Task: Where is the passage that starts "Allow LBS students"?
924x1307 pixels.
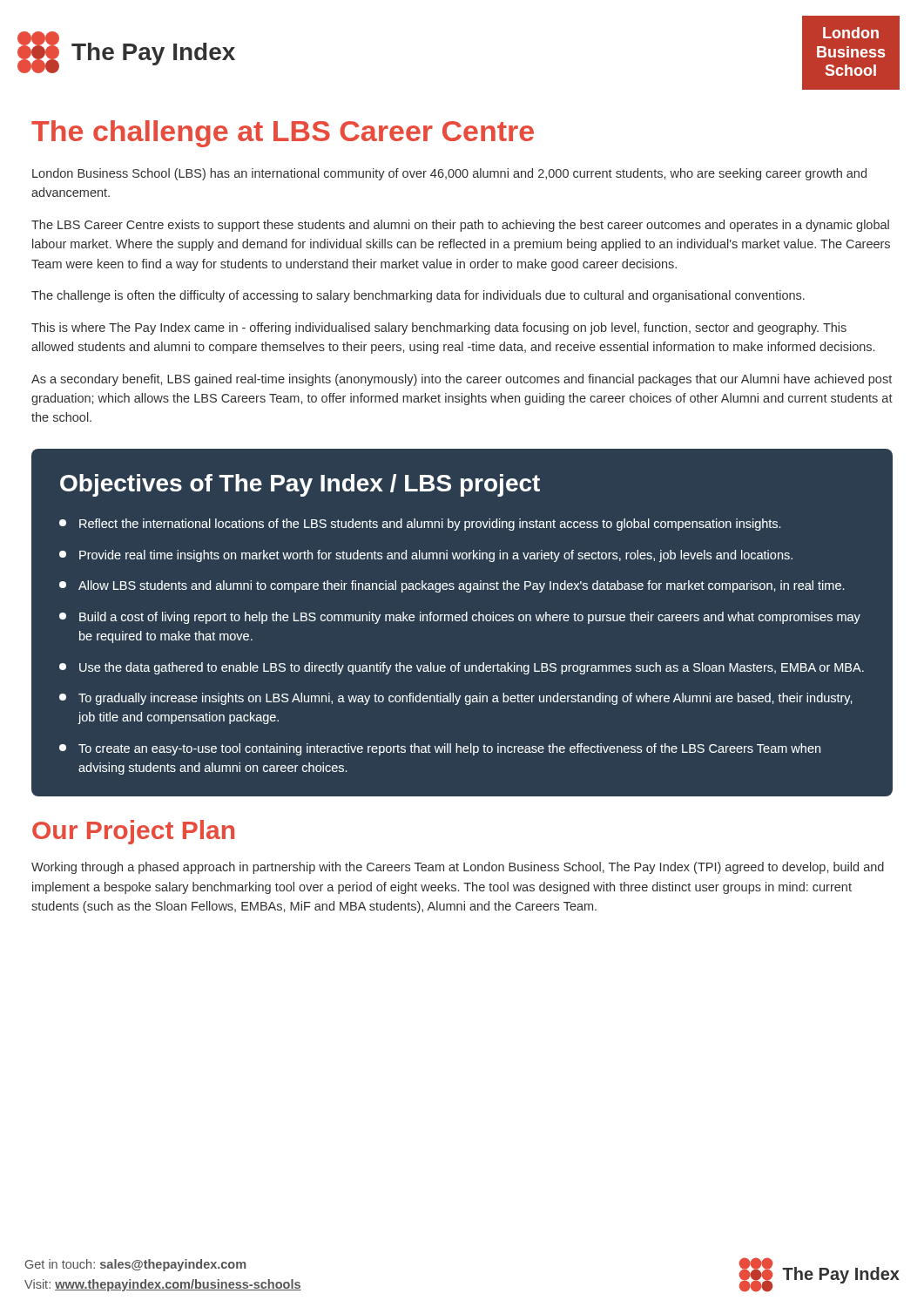Action: (x=452, y=587)
